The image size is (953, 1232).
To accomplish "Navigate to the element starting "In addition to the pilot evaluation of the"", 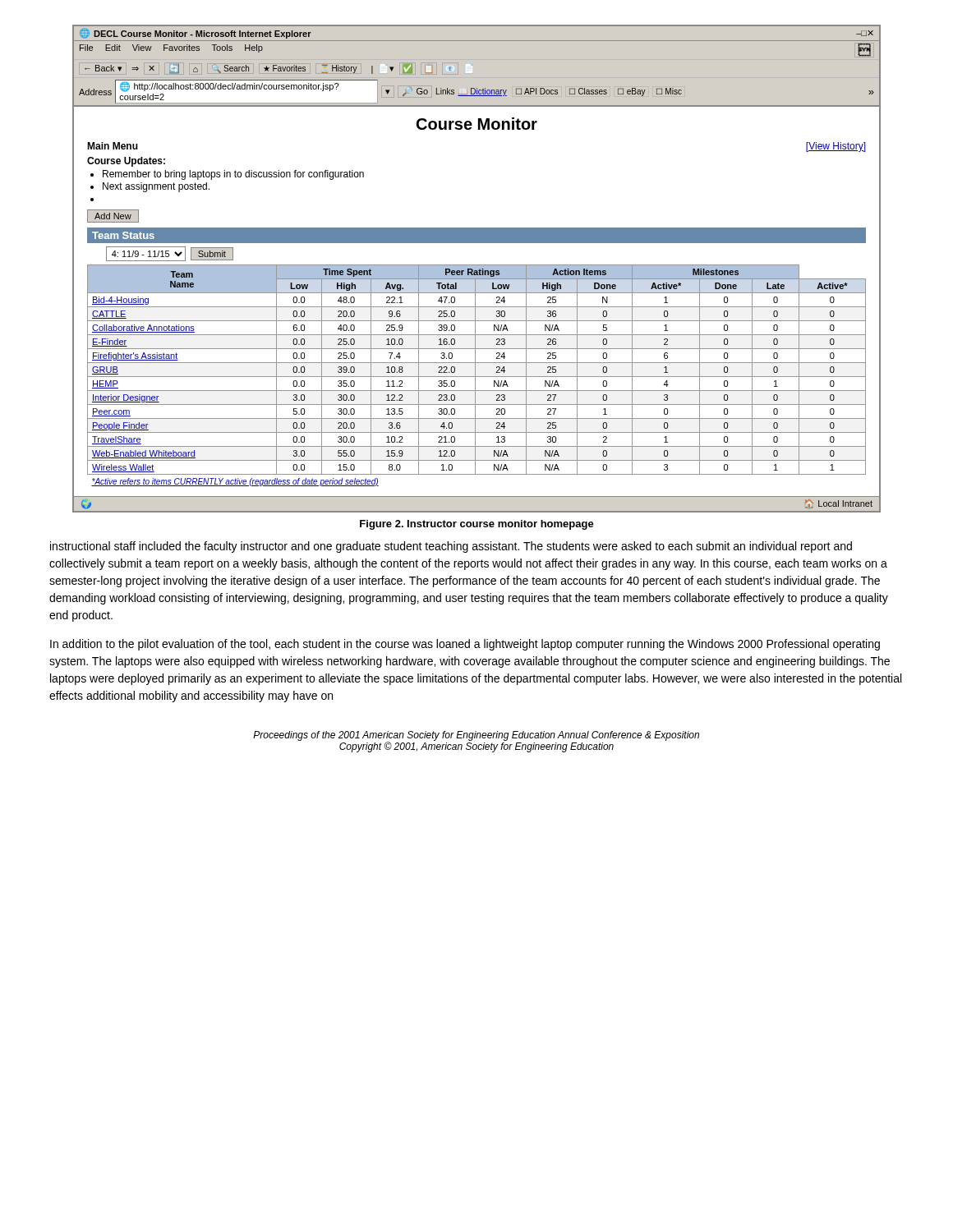I will pyautogui.click(x=476, y=670).
